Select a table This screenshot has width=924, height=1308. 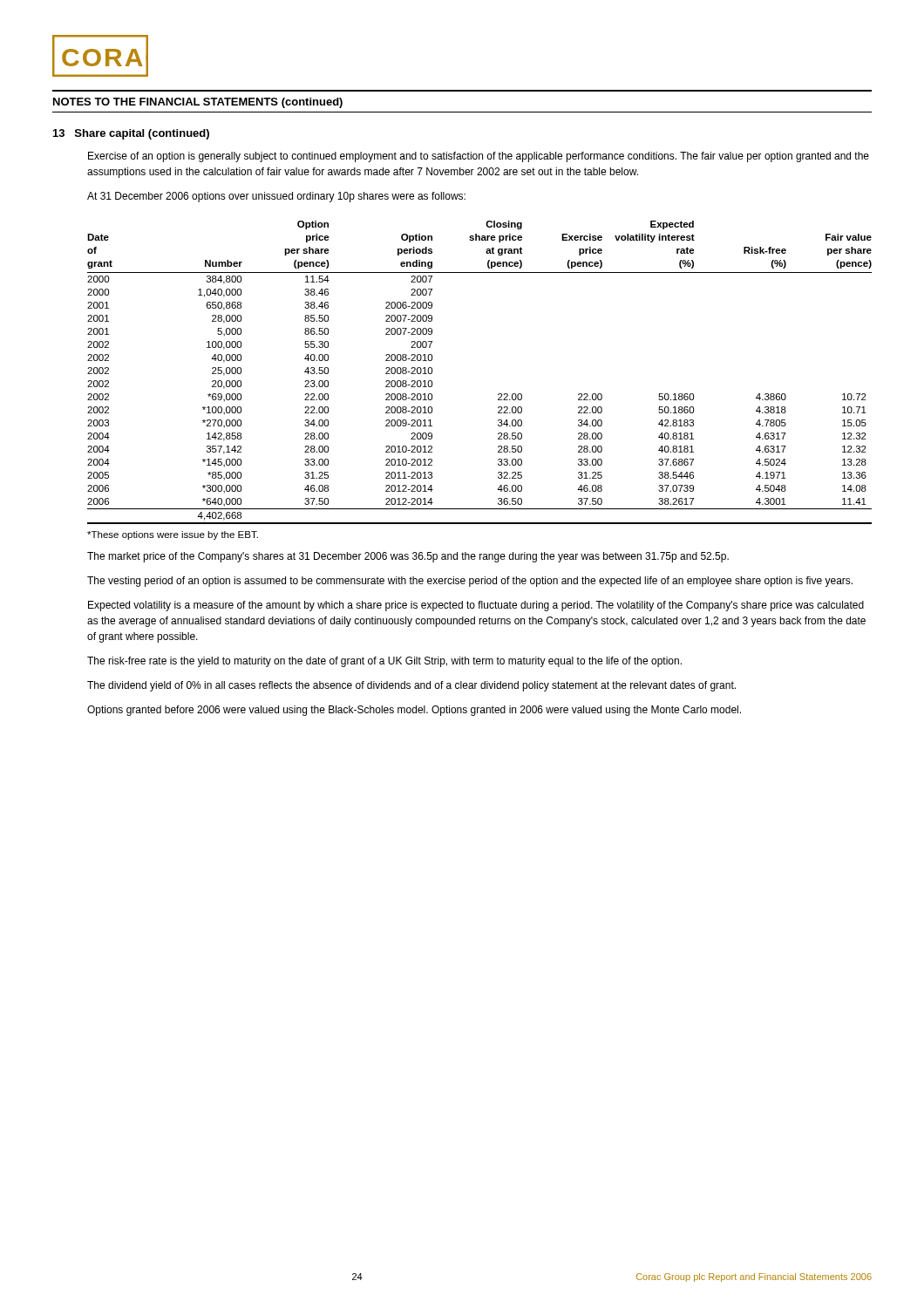tap(479, 370)
